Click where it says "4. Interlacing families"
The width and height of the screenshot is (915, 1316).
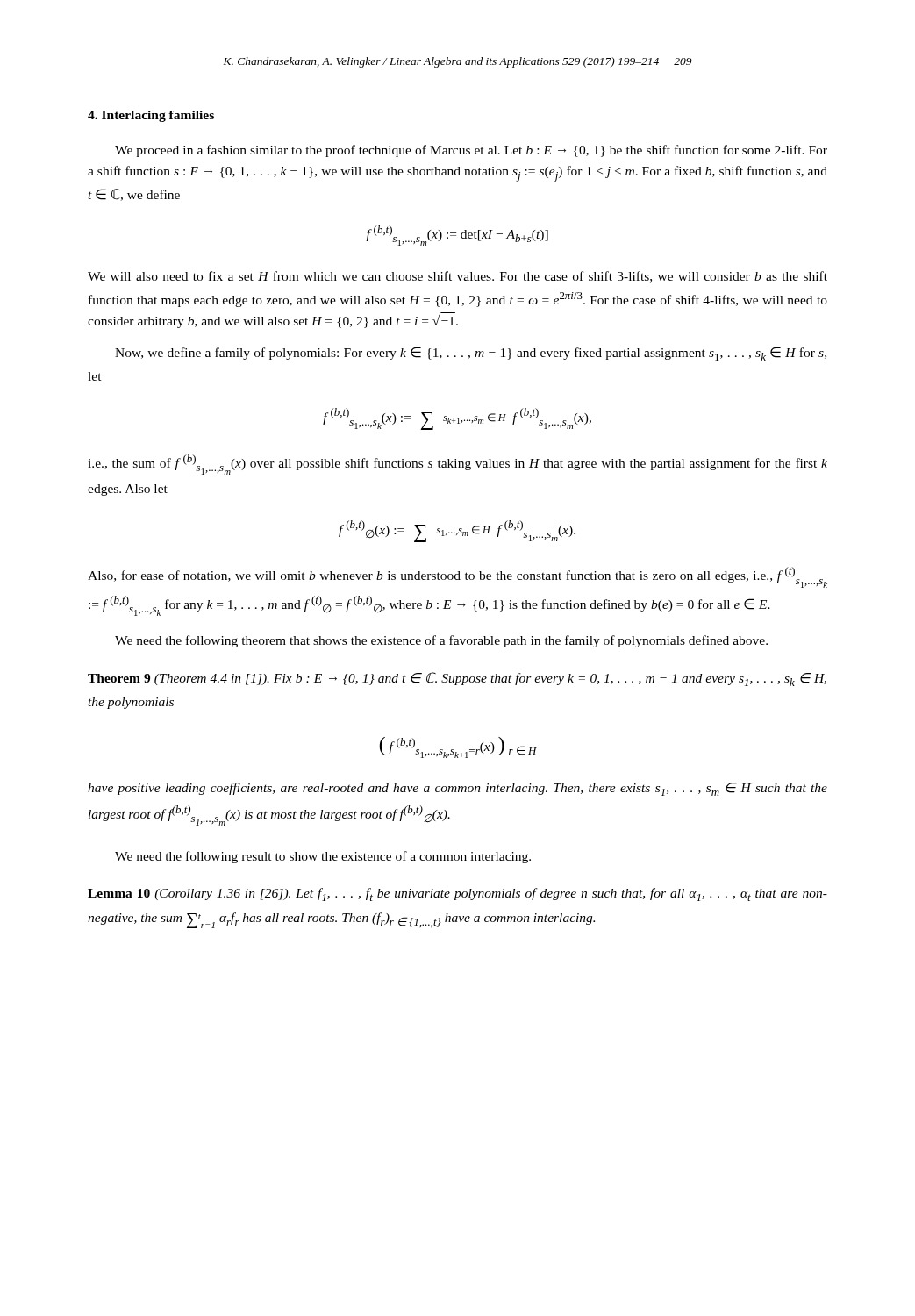pos(151,114)
